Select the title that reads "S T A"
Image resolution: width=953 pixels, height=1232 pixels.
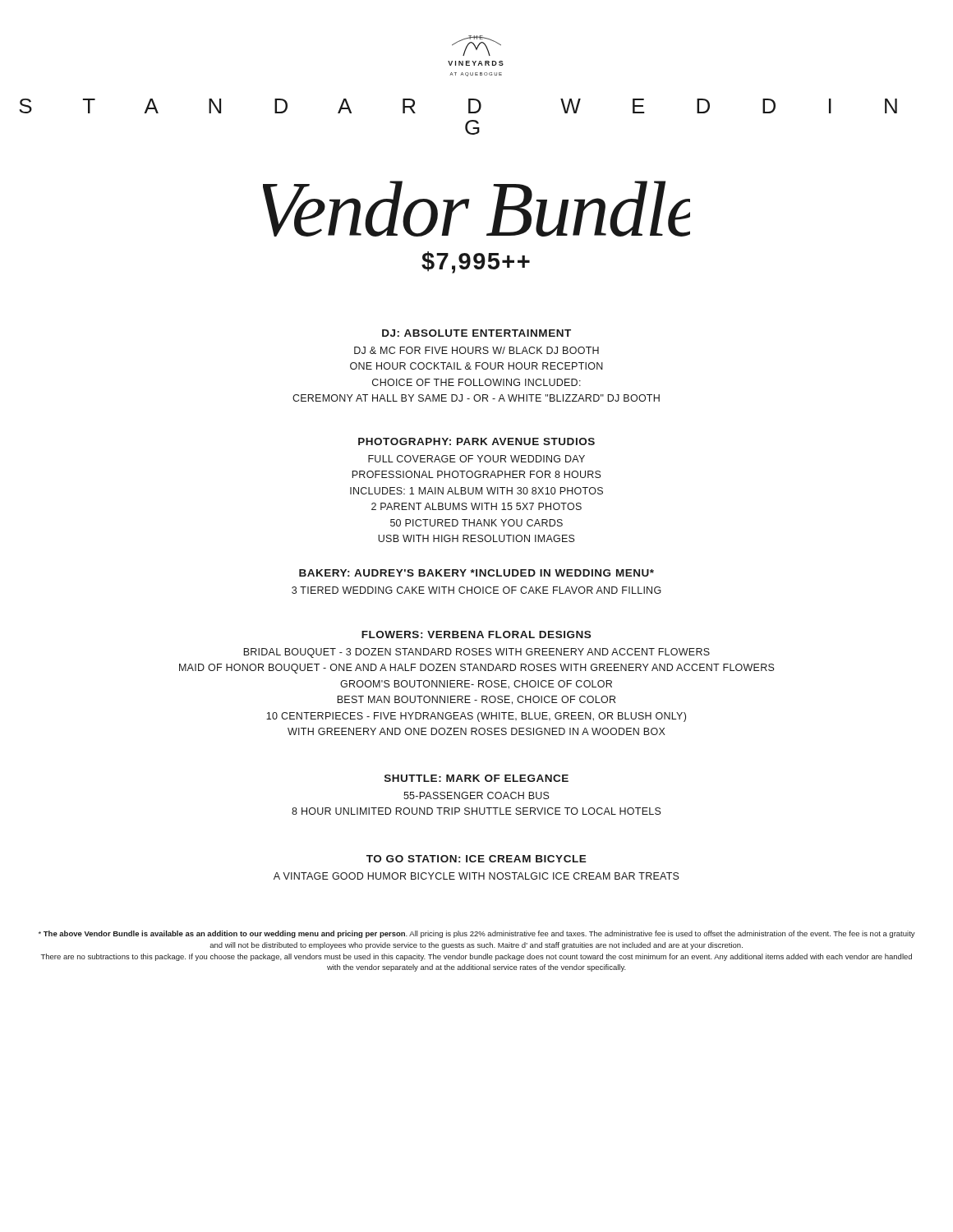click(25, 106)
